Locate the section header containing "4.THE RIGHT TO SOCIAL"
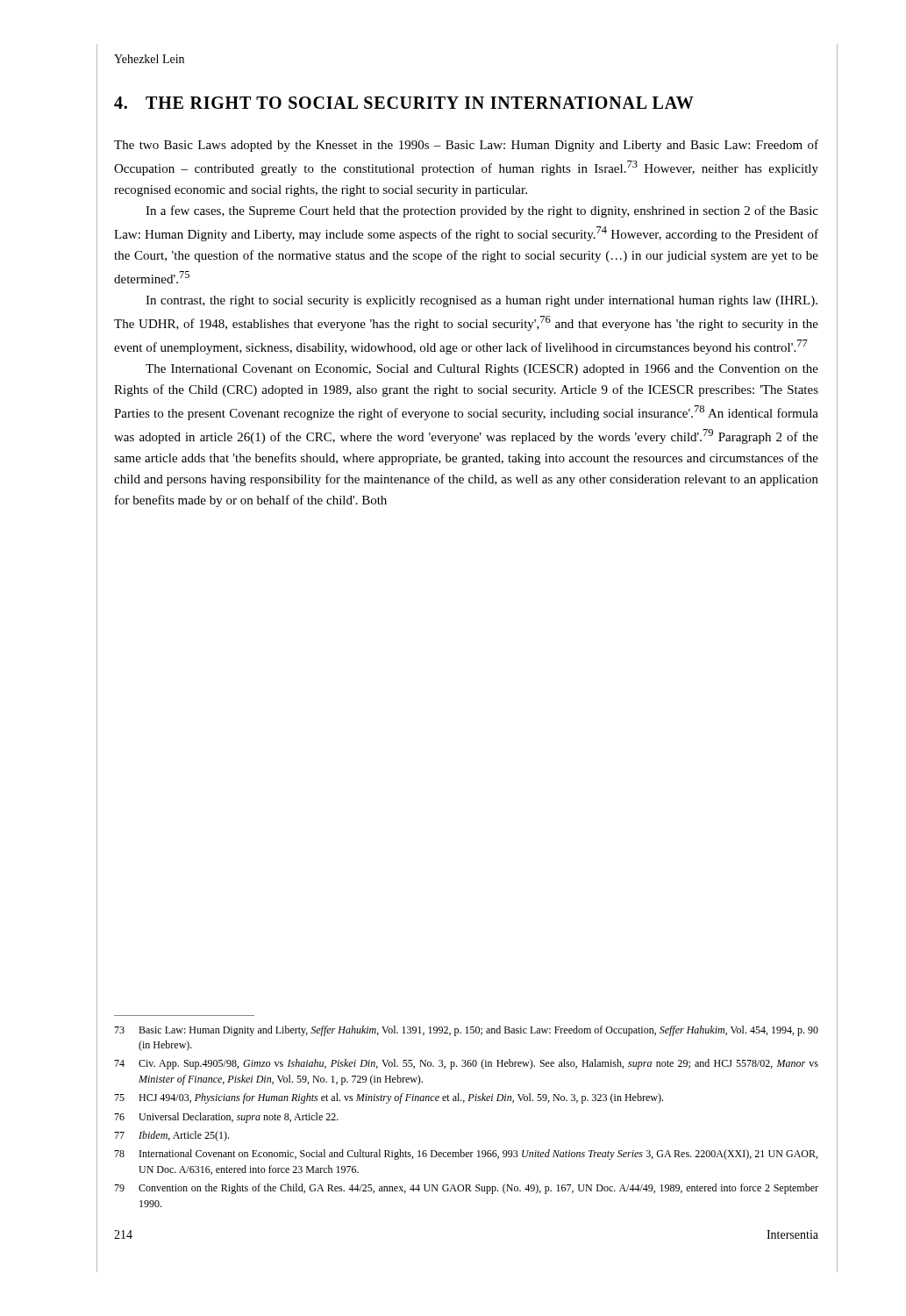The height and width of the screenshot is (1316, 906). pyautogui.click(x=450, y=103)
